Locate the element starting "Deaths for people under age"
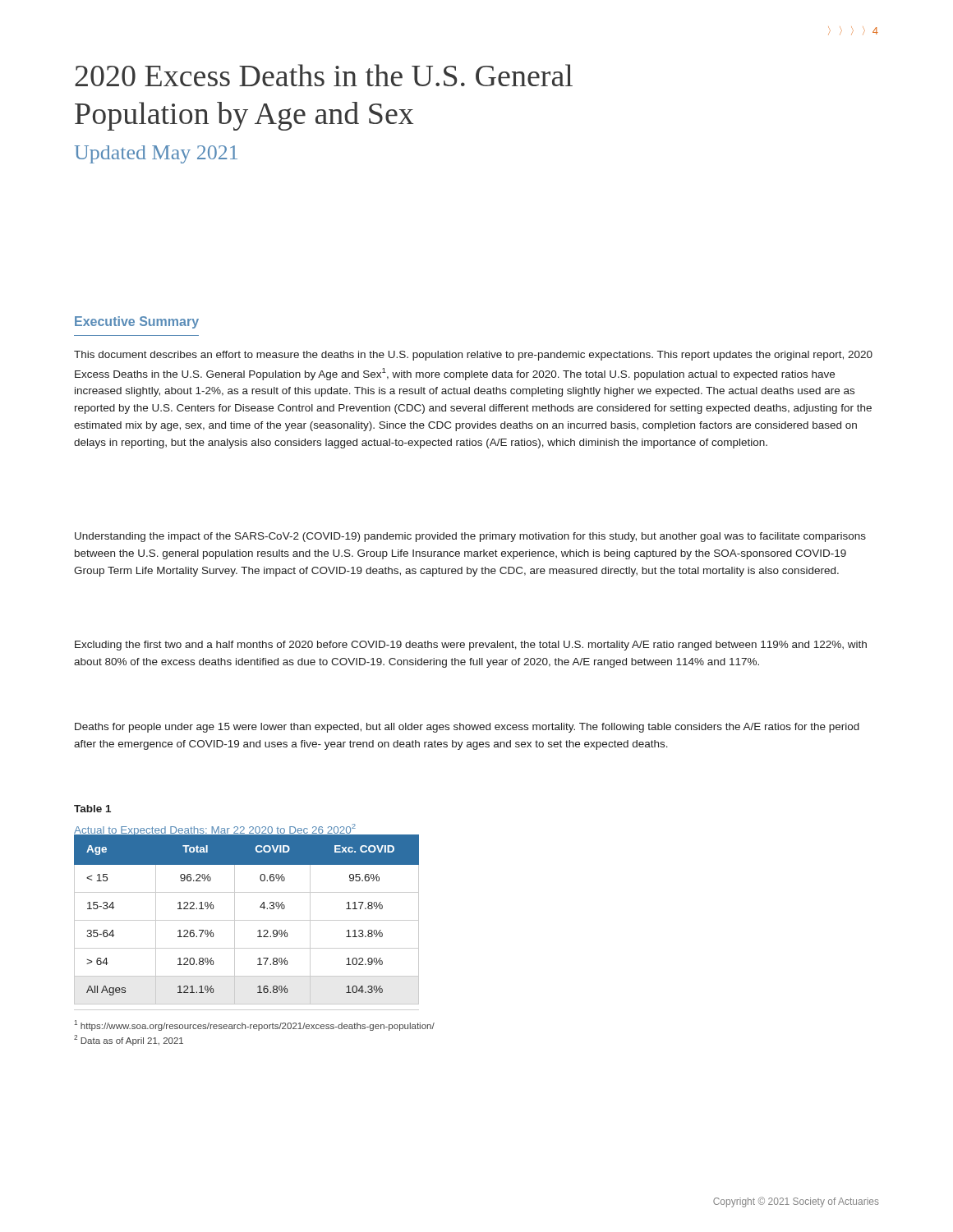The width and height of the screenshot is (953, 1232). (x=467, y=735)
